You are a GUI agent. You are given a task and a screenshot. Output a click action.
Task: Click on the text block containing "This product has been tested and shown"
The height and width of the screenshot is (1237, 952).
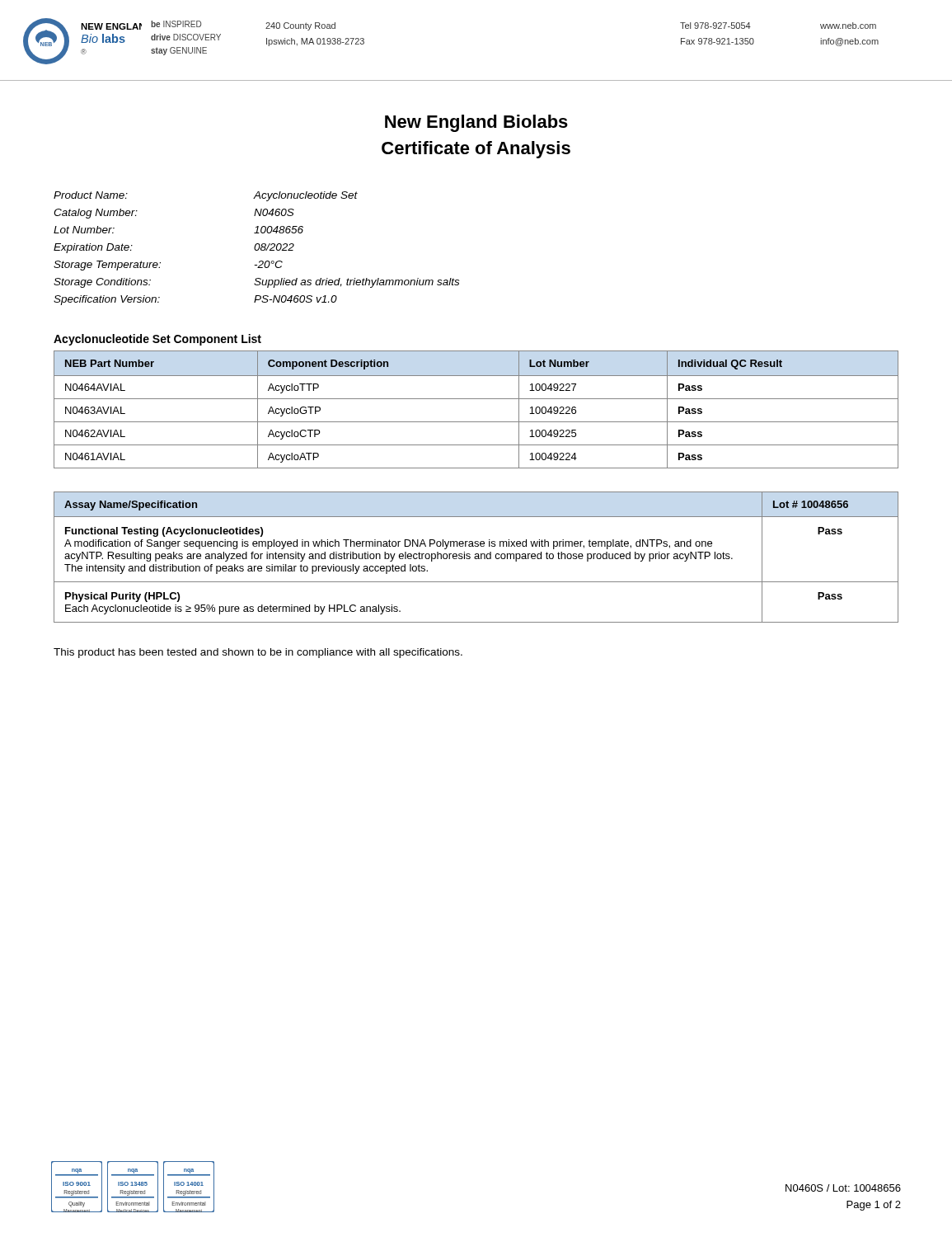coord(258,652)
